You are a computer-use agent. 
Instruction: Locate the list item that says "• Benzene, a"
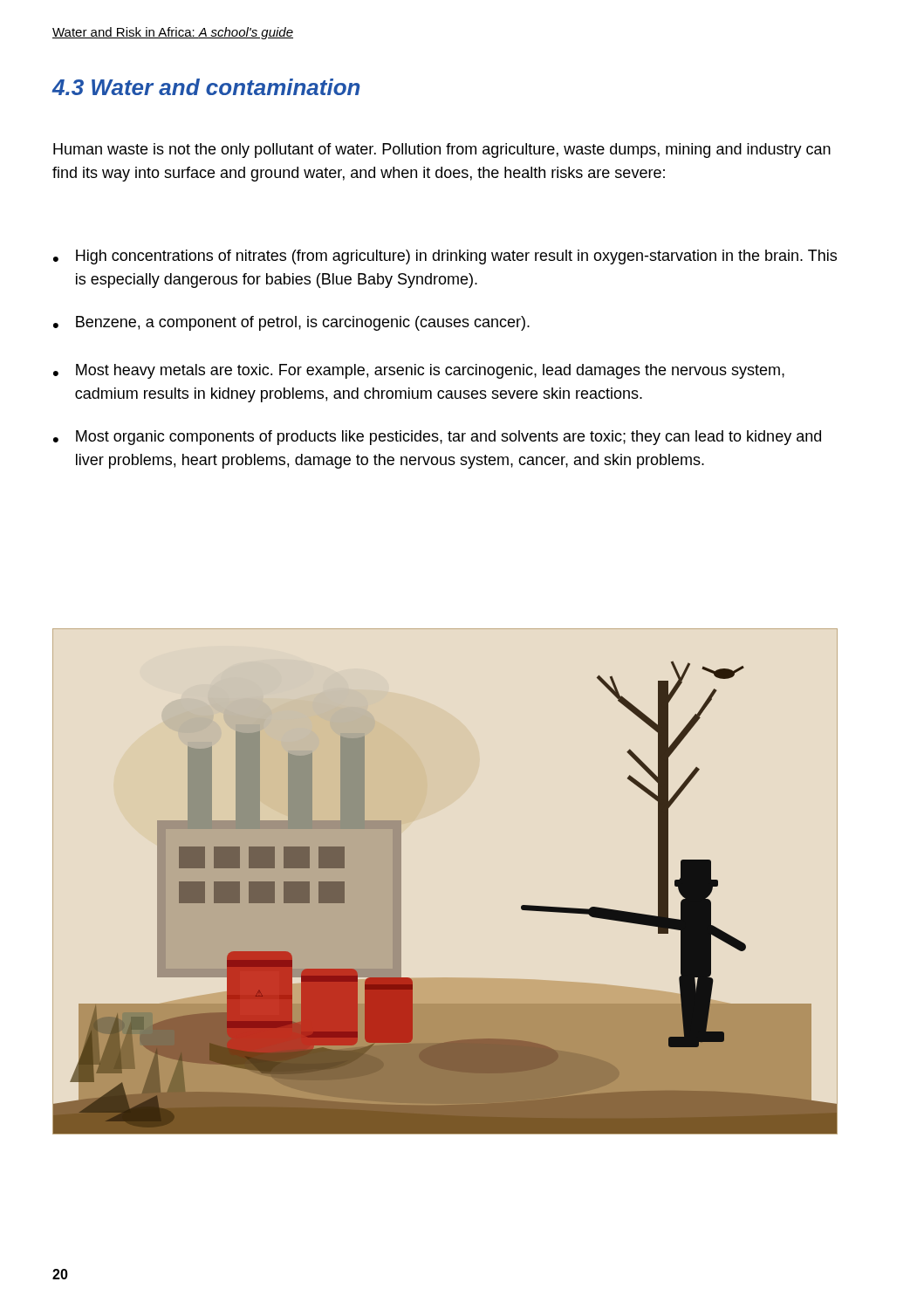[445, 325]
